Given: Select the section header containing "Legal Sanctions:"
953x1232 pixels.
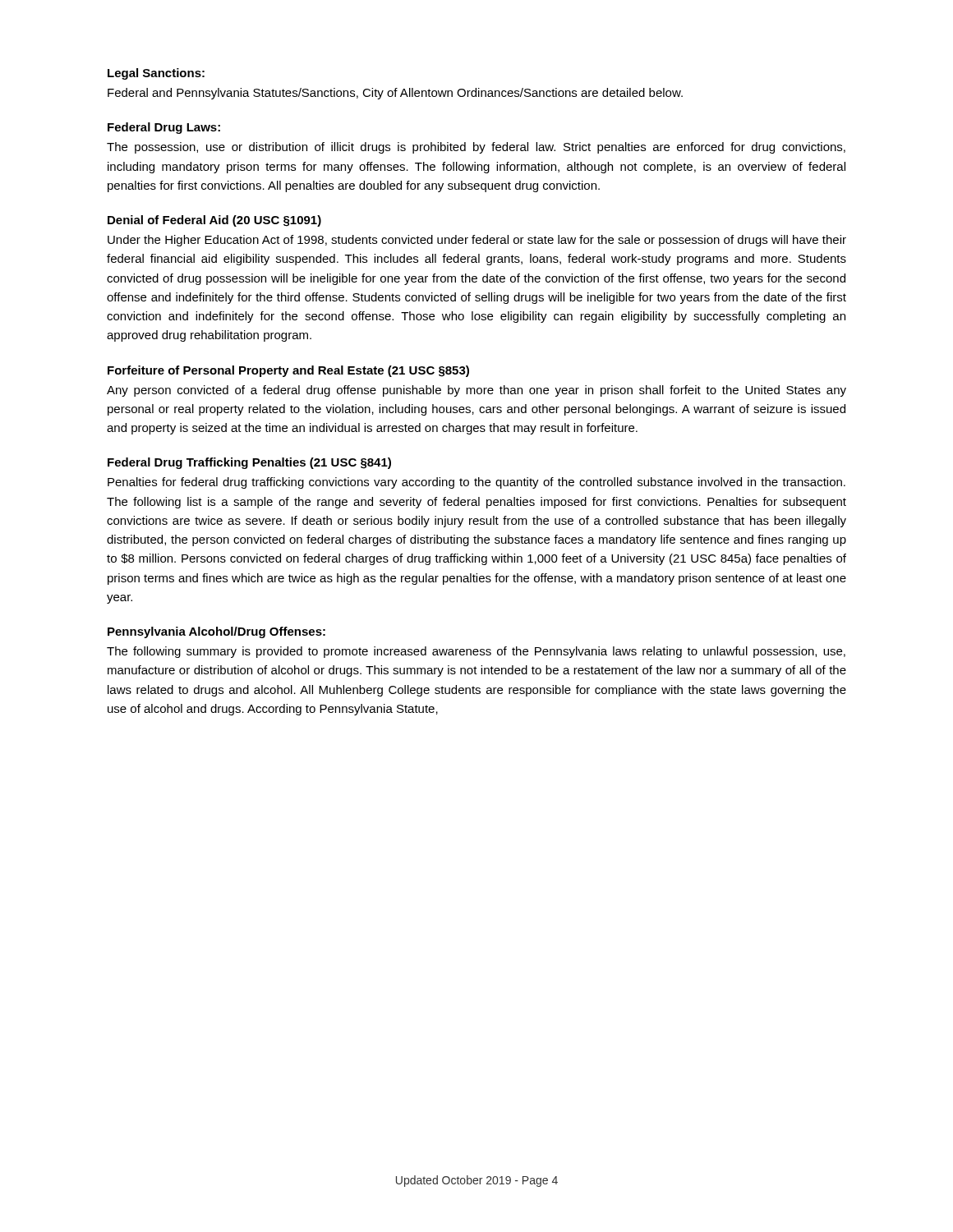Looking at the screenshot, I should point(156,73).
